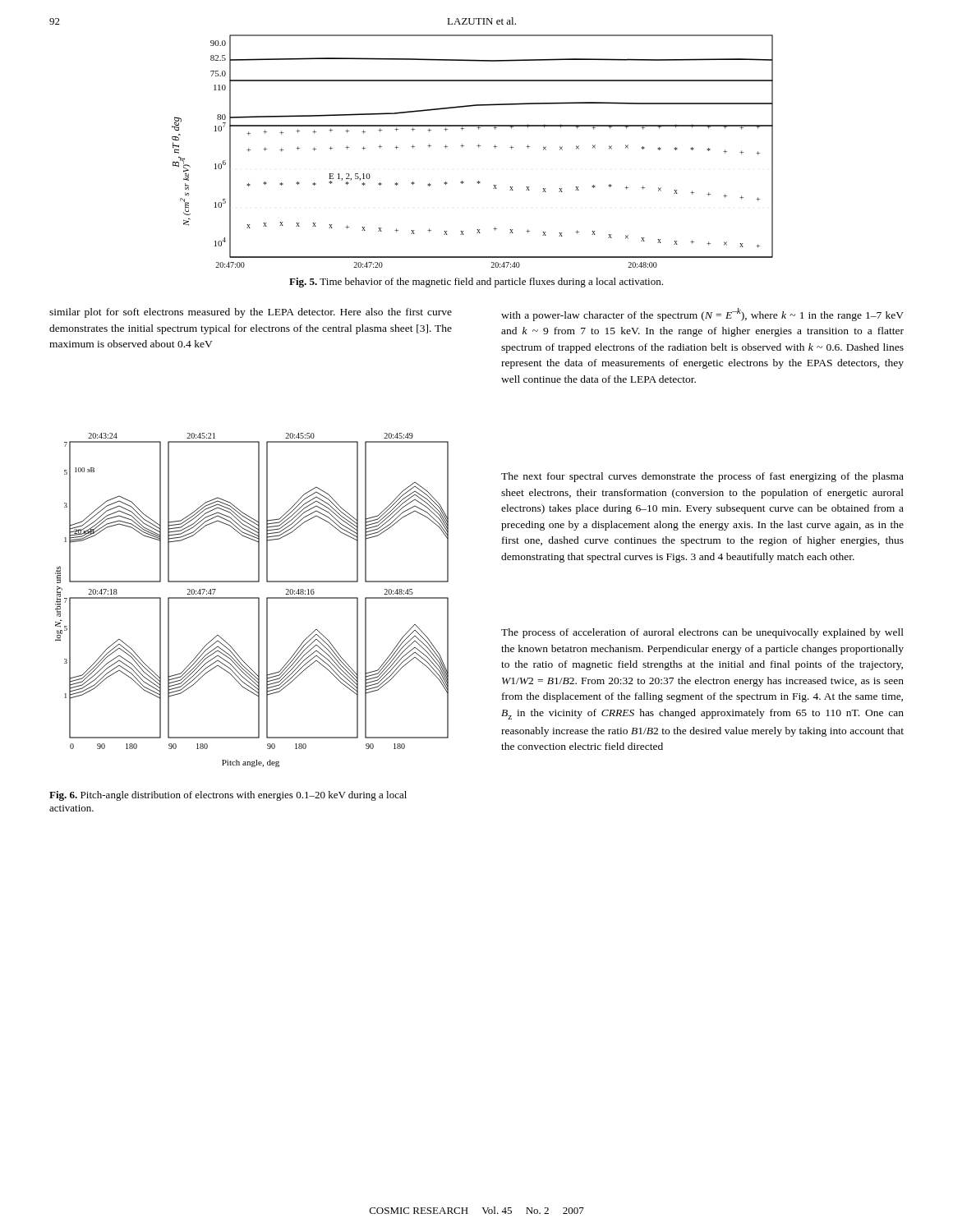Point to the passage starting "Fig. 6. Pitch-angle distribution"
The image size is (953, 1232).
(x=228, y=801)
